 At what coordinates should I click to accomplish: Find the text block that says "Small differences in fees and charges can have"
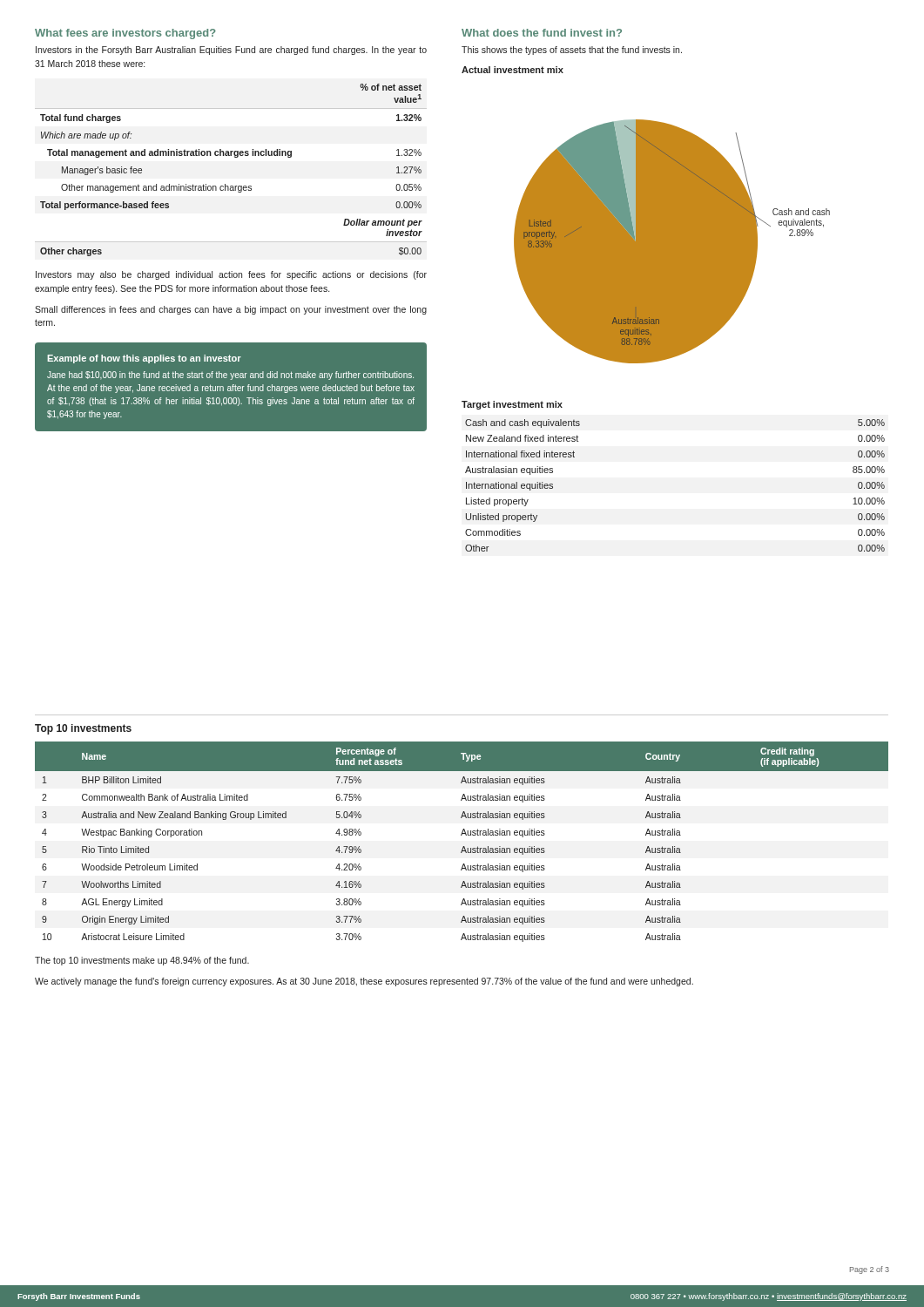(231, 317)
